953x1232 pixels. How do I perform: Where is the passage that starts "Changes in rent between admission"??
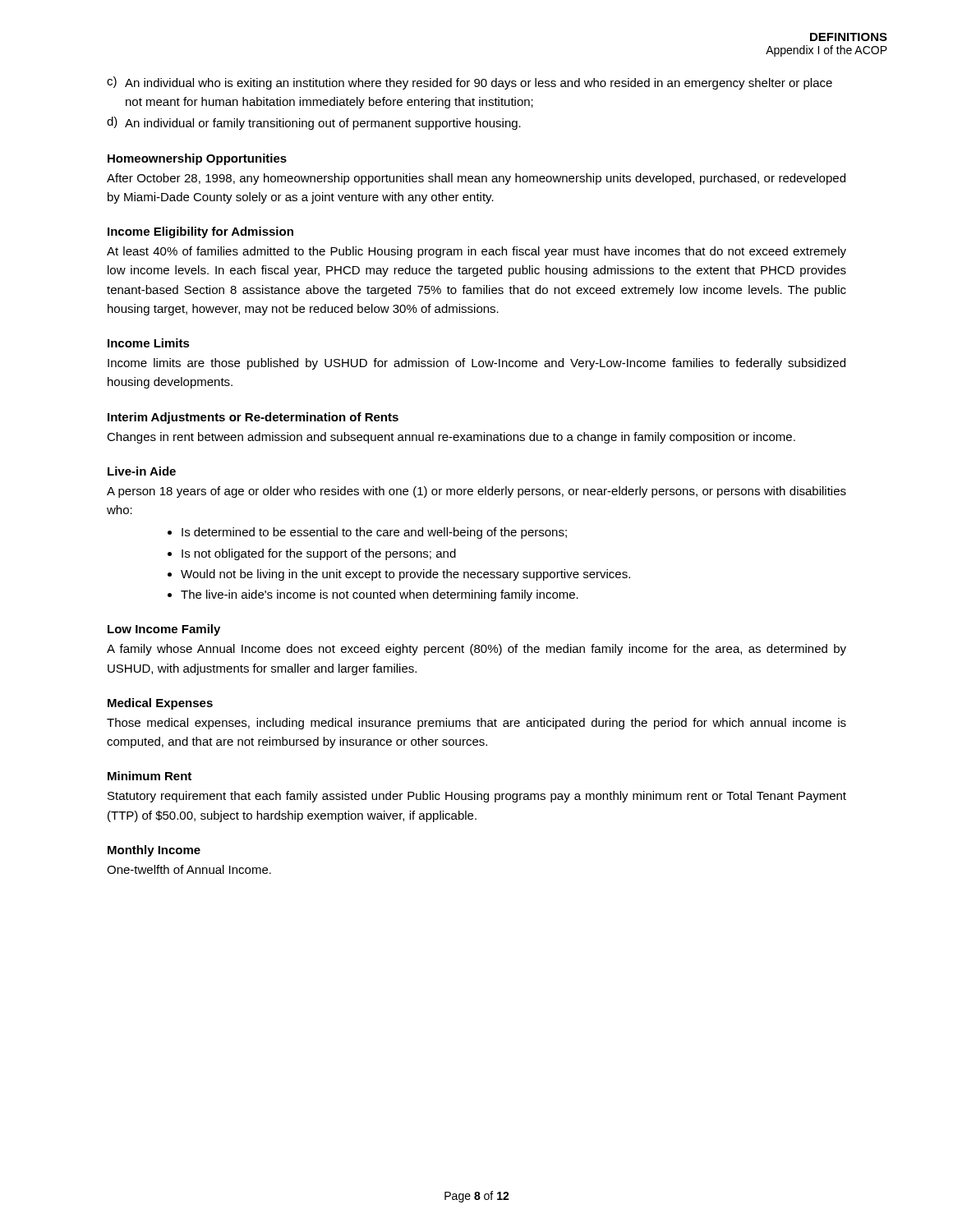click(451, 436)
